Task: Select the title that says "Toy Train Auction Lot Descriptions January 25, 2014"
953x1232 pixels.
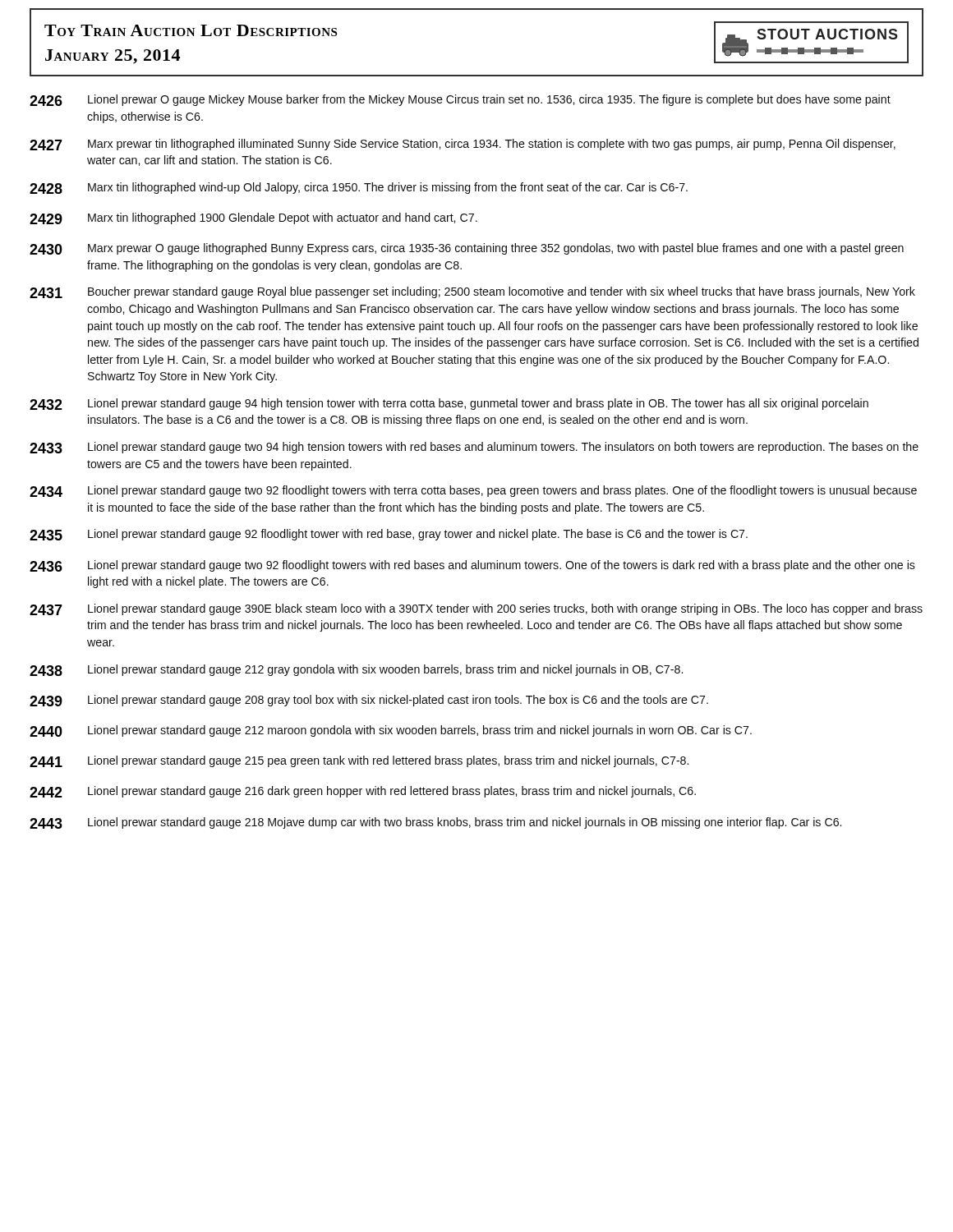Action: (x=476, y=42)
